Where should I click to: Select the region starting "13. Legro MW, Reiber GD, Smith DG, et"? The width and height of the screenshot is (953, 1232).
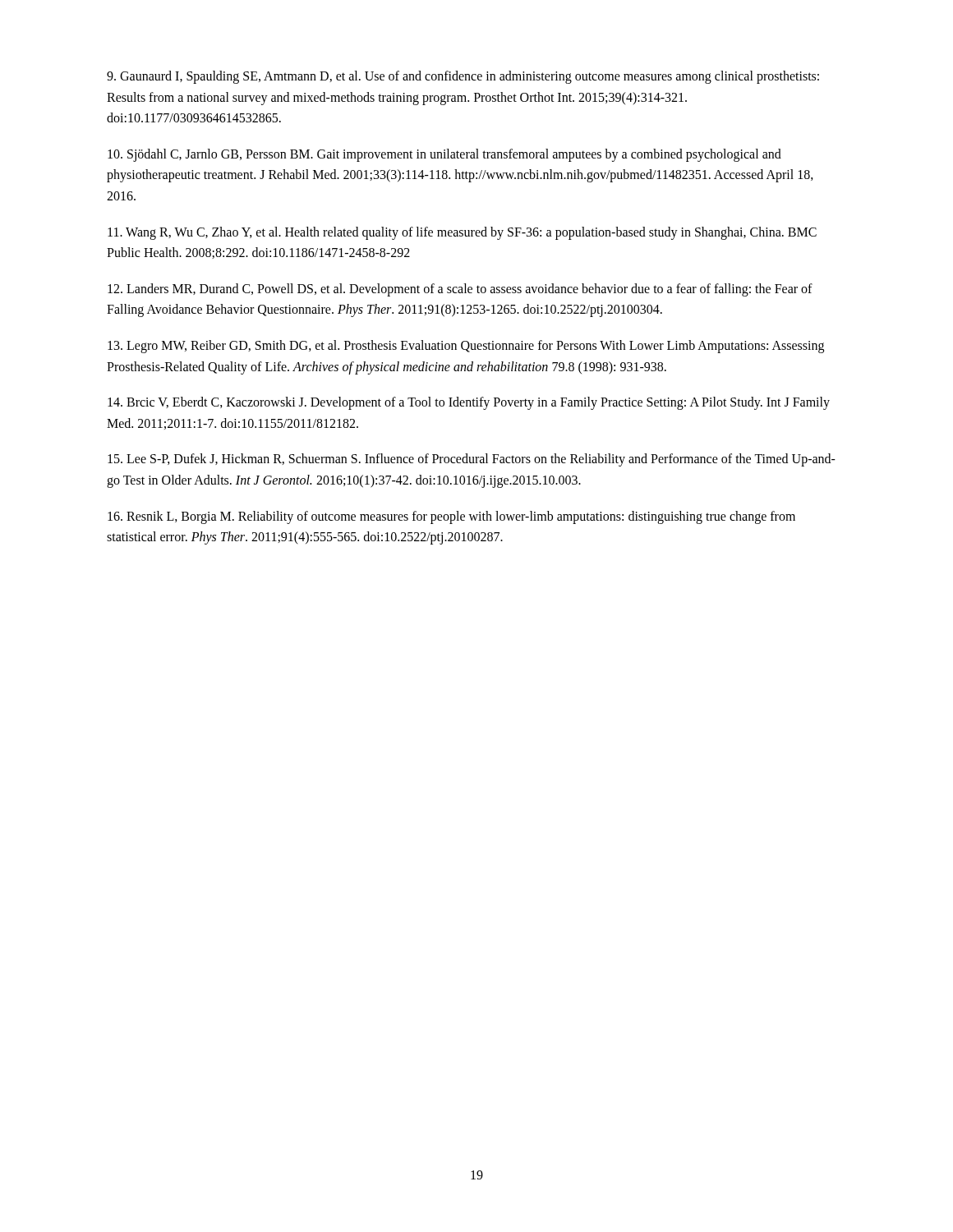466,356
